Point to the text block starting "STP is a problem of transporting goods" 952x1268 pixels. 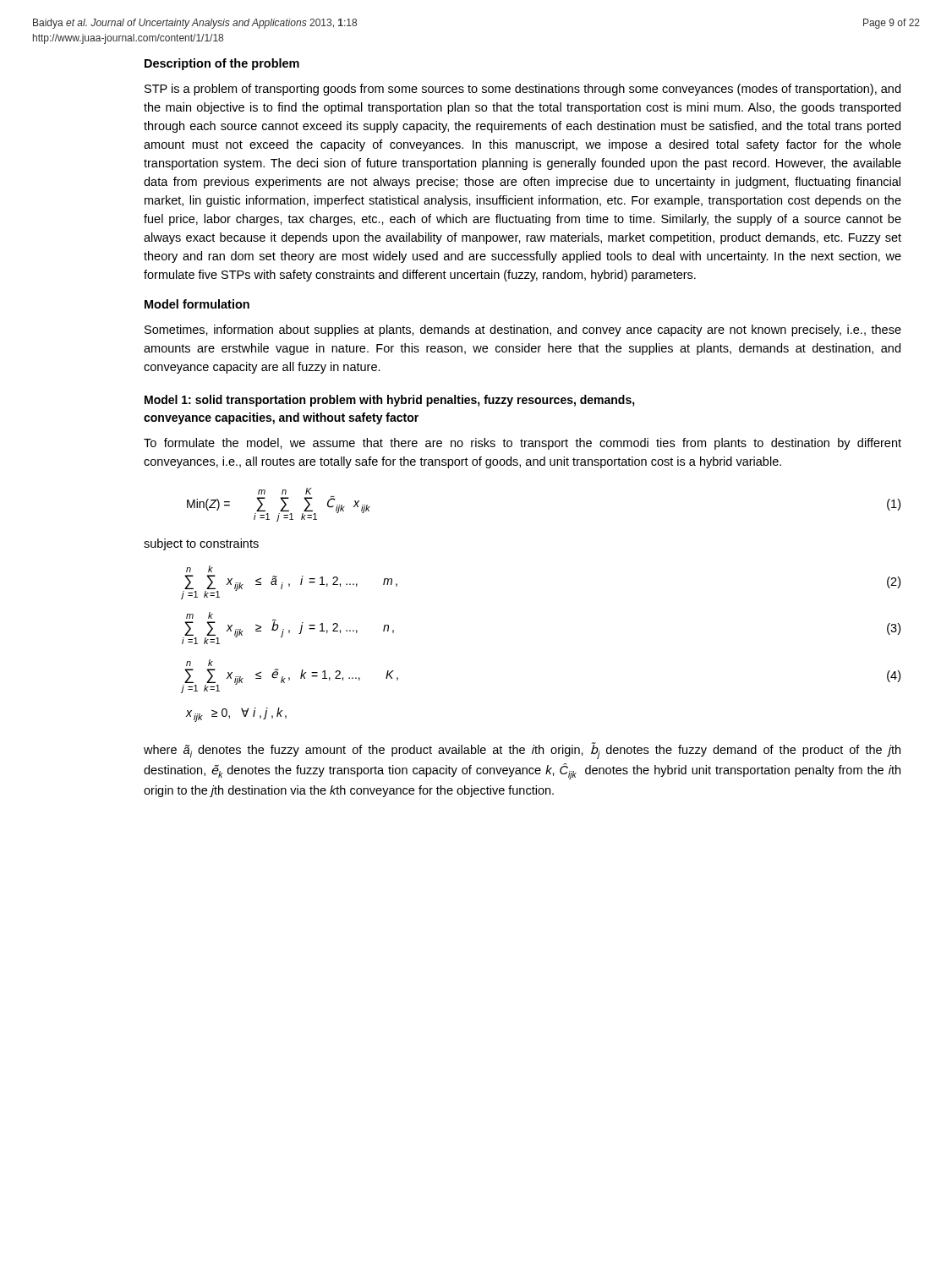click(523, 182)
